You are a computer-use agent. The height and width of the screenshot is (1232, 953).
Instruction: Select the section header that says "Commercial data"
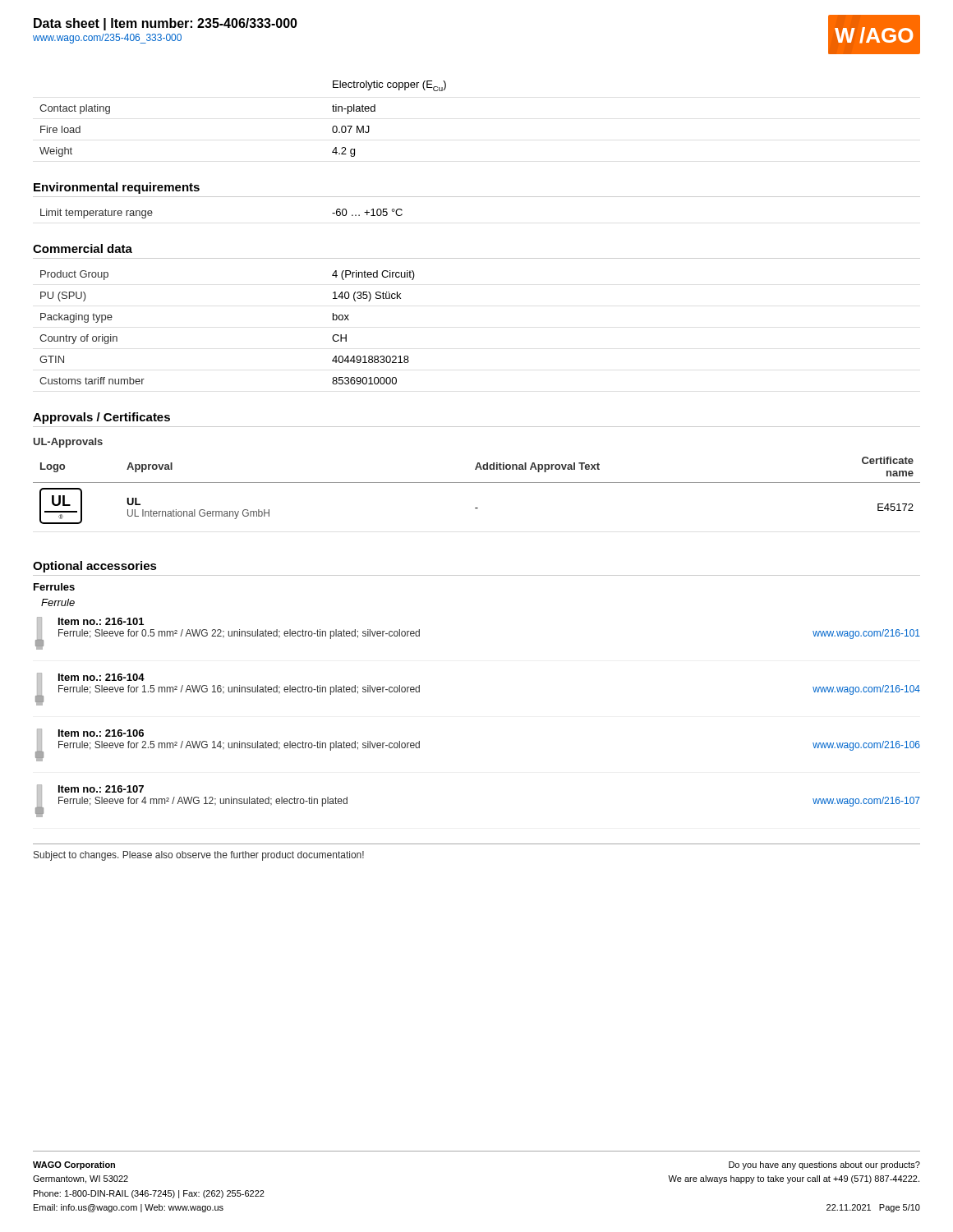(83, 248)
